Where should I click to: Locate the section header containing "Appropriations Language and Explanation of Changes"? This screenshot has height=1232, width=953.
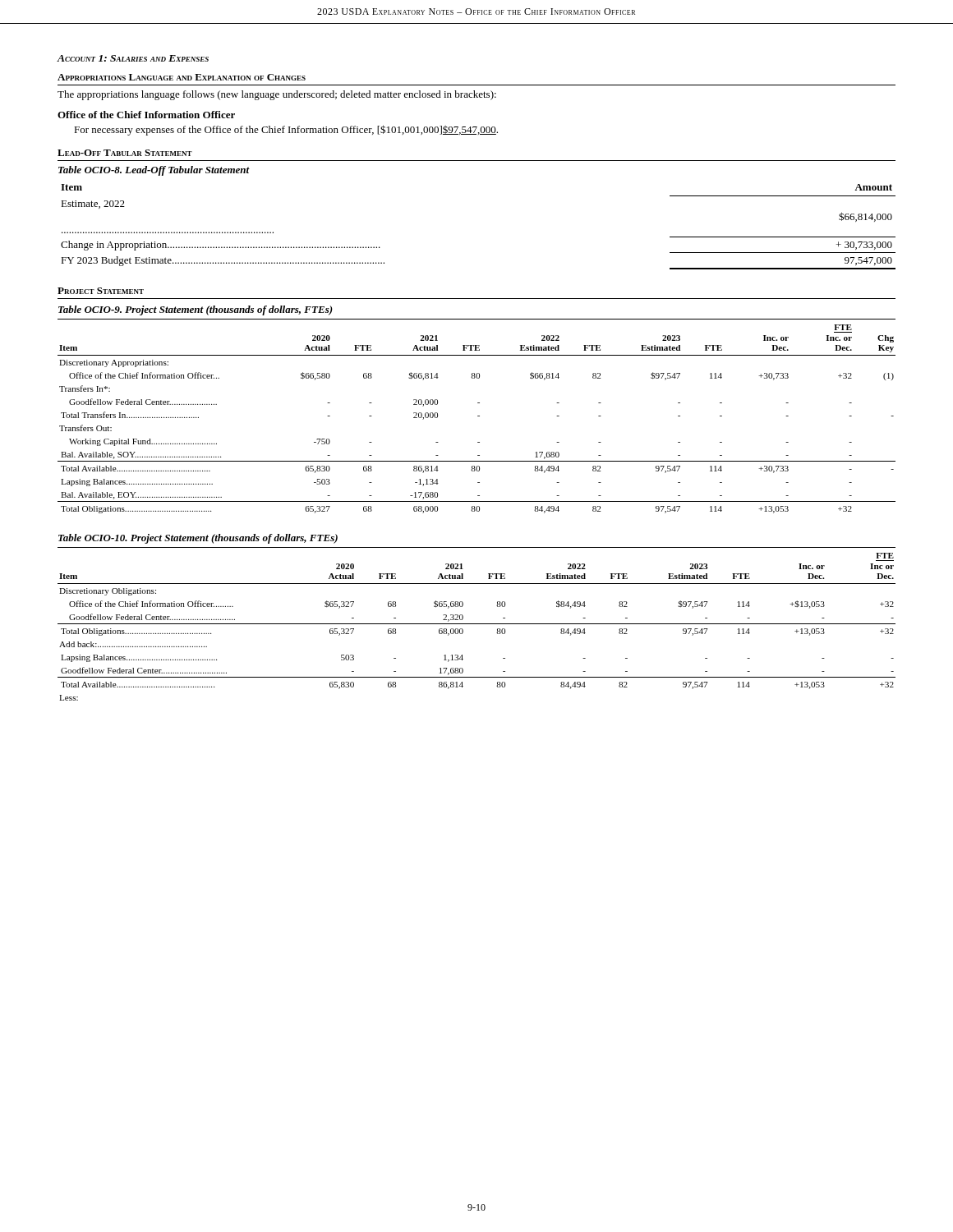182,77
